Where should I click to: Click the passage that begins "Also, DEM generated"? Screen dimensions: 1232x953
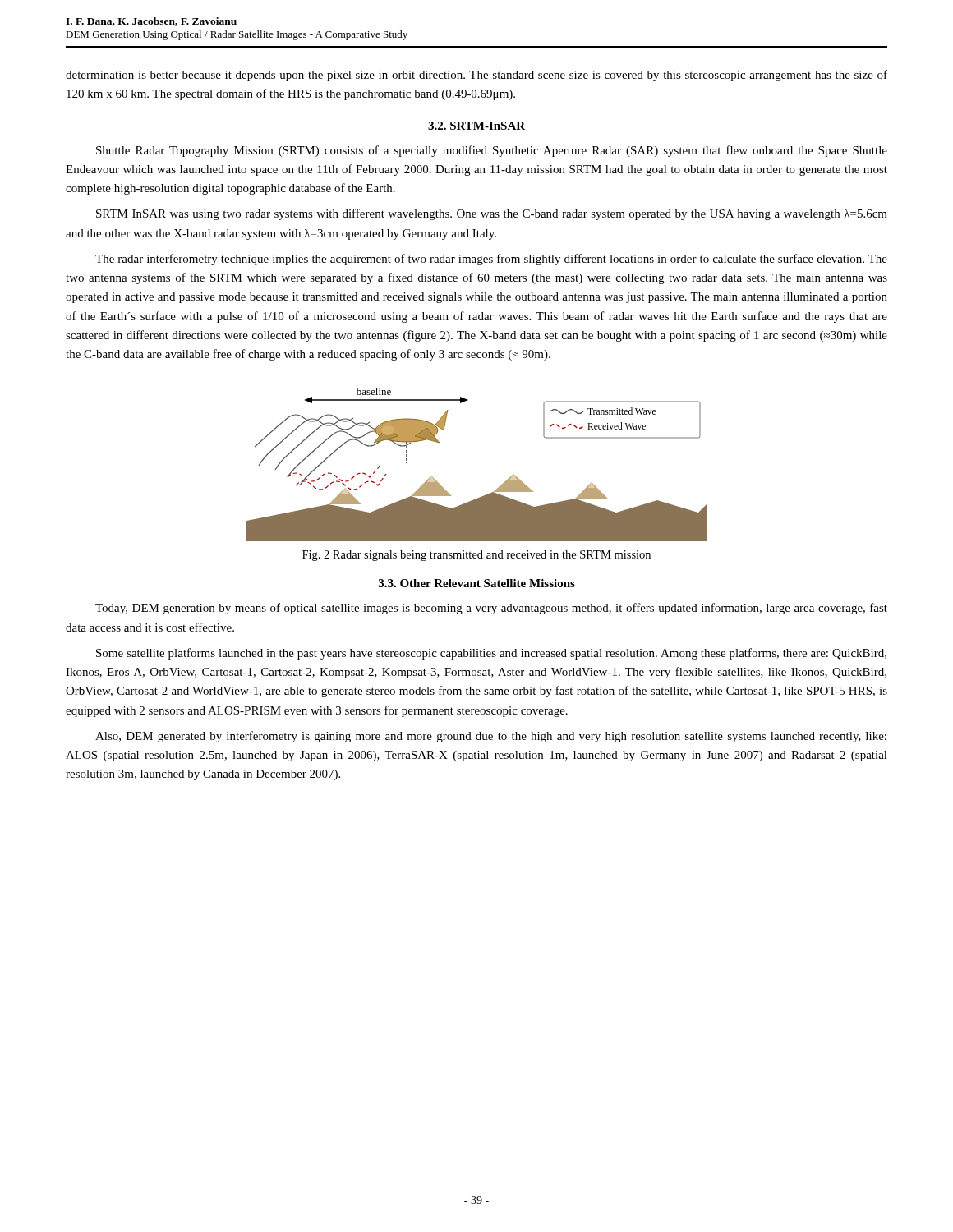[476, 755]
